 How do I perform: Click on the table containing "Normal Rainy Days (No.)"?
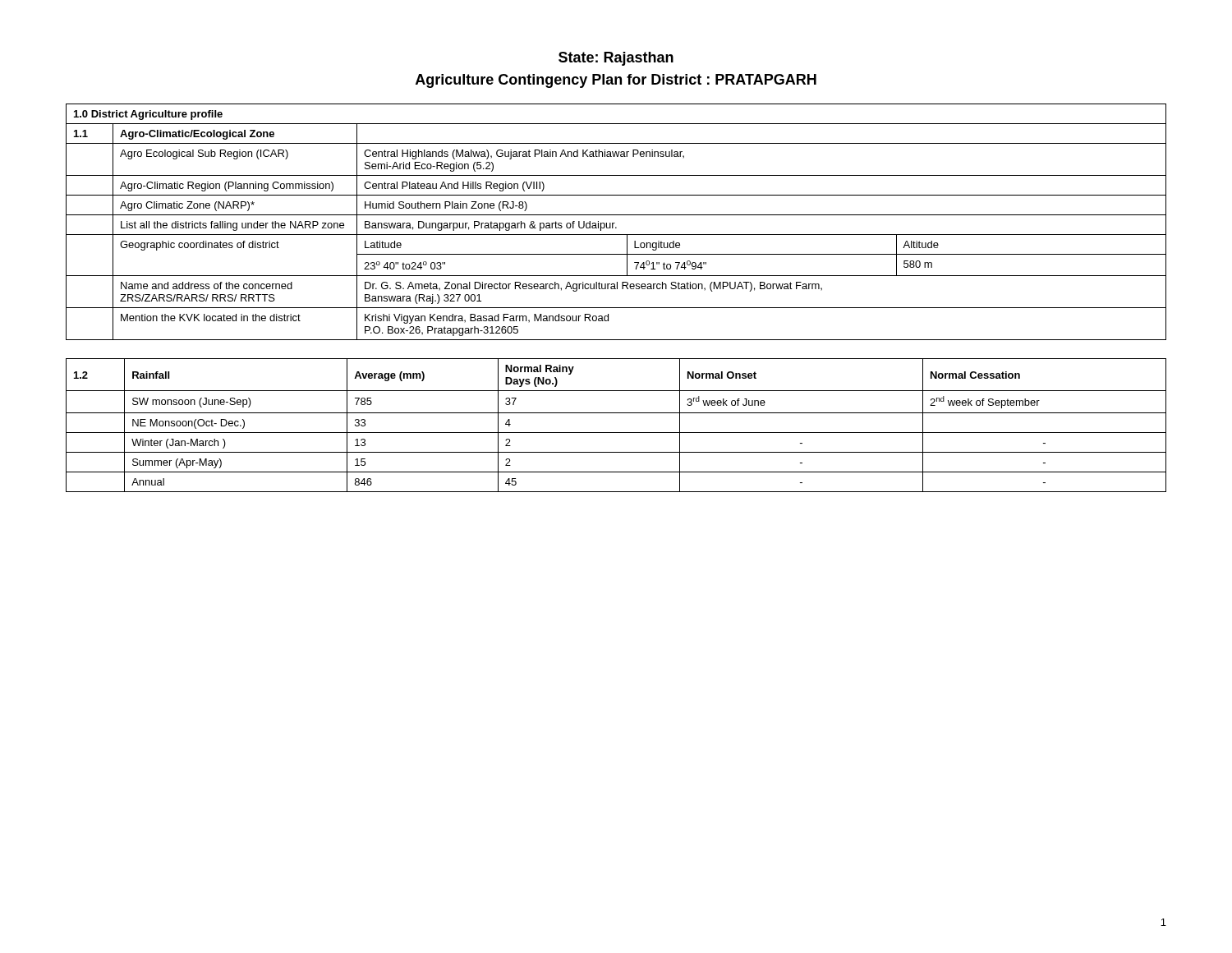(x=616, y=425)
